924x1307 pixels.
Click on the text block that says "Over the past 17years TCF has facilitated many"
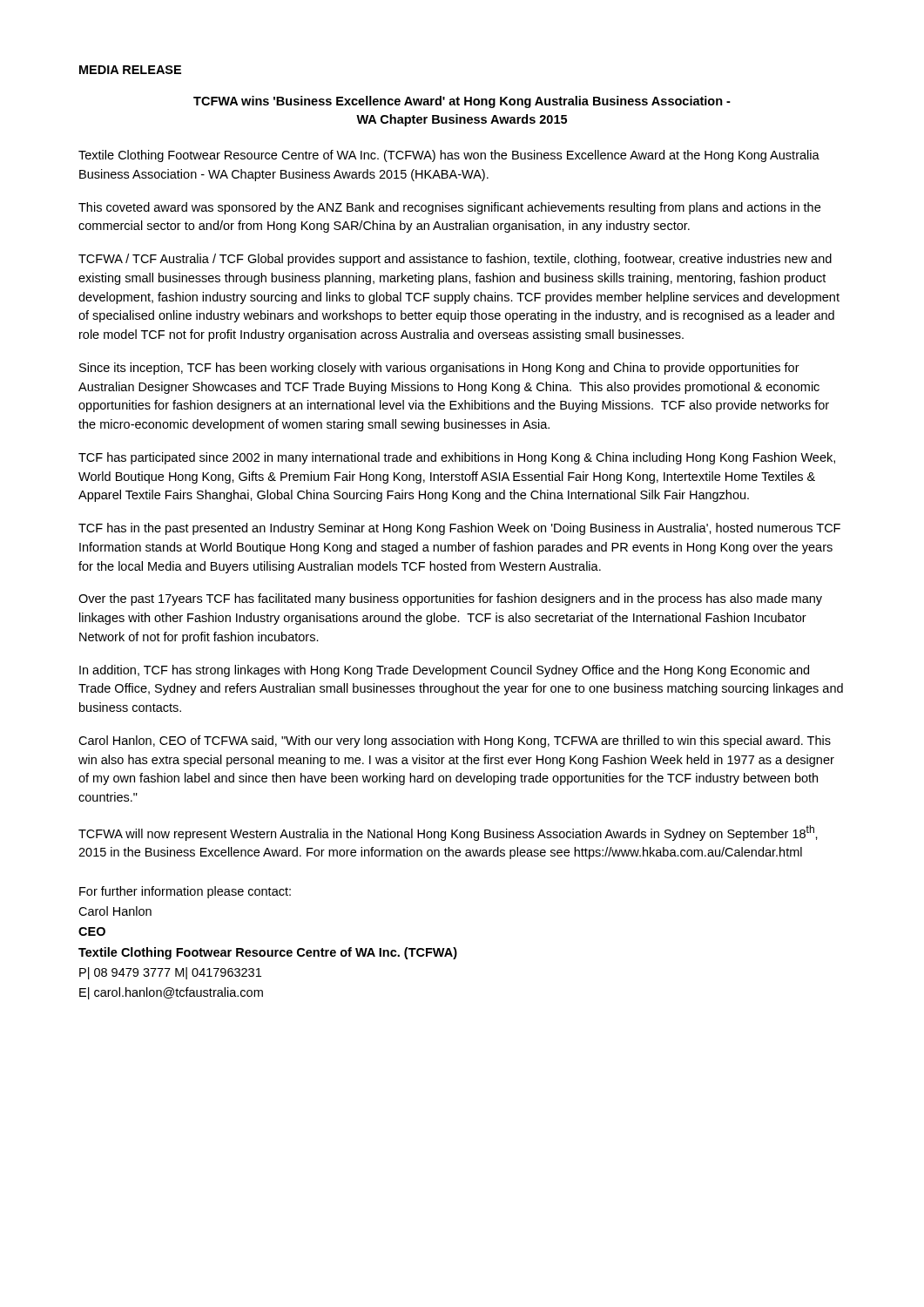point(450,618)
